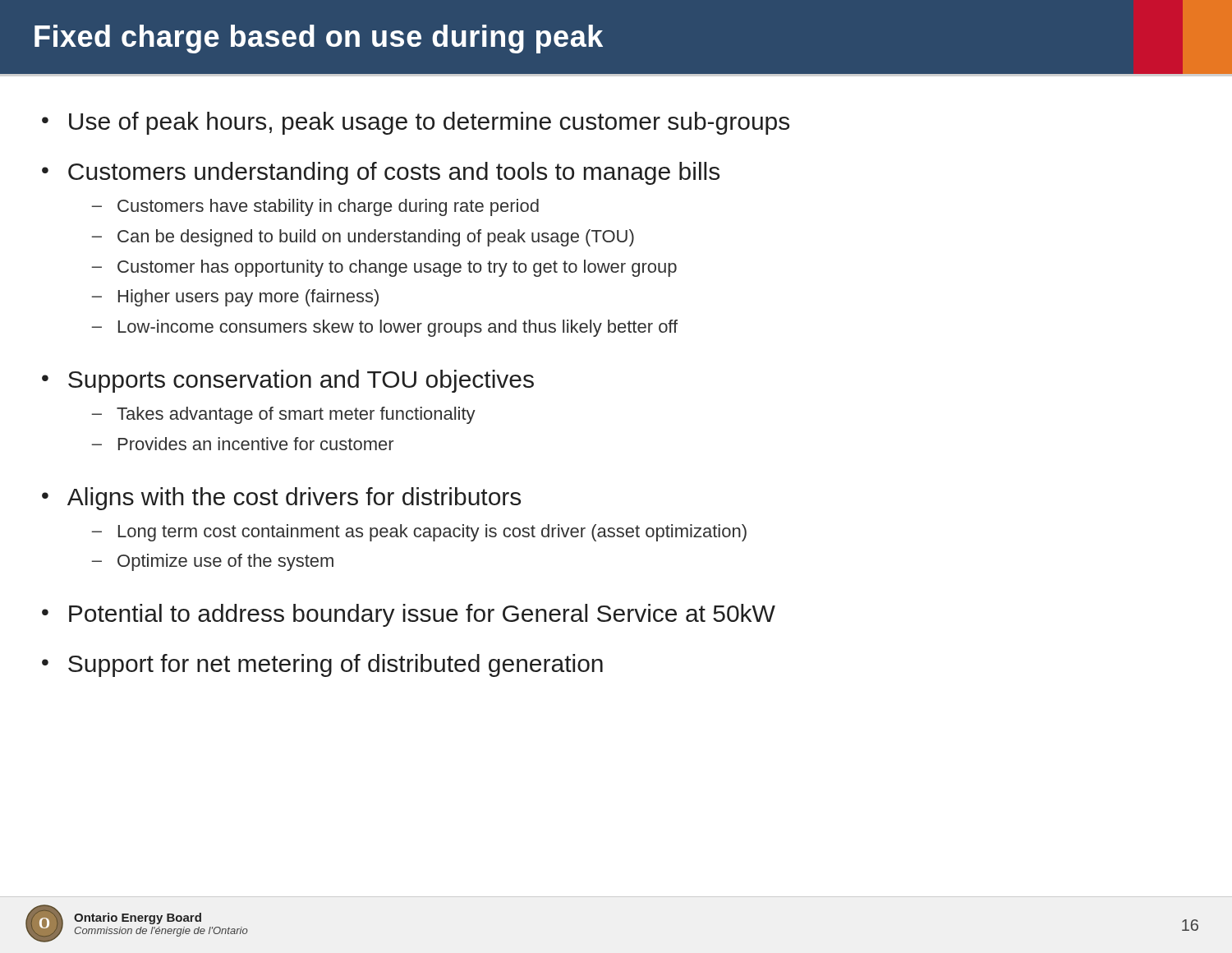This screenshot has height=953, width=1232.
Task: Find the list item that reads "– Customer has opportunity"
Action: point(384,267)
